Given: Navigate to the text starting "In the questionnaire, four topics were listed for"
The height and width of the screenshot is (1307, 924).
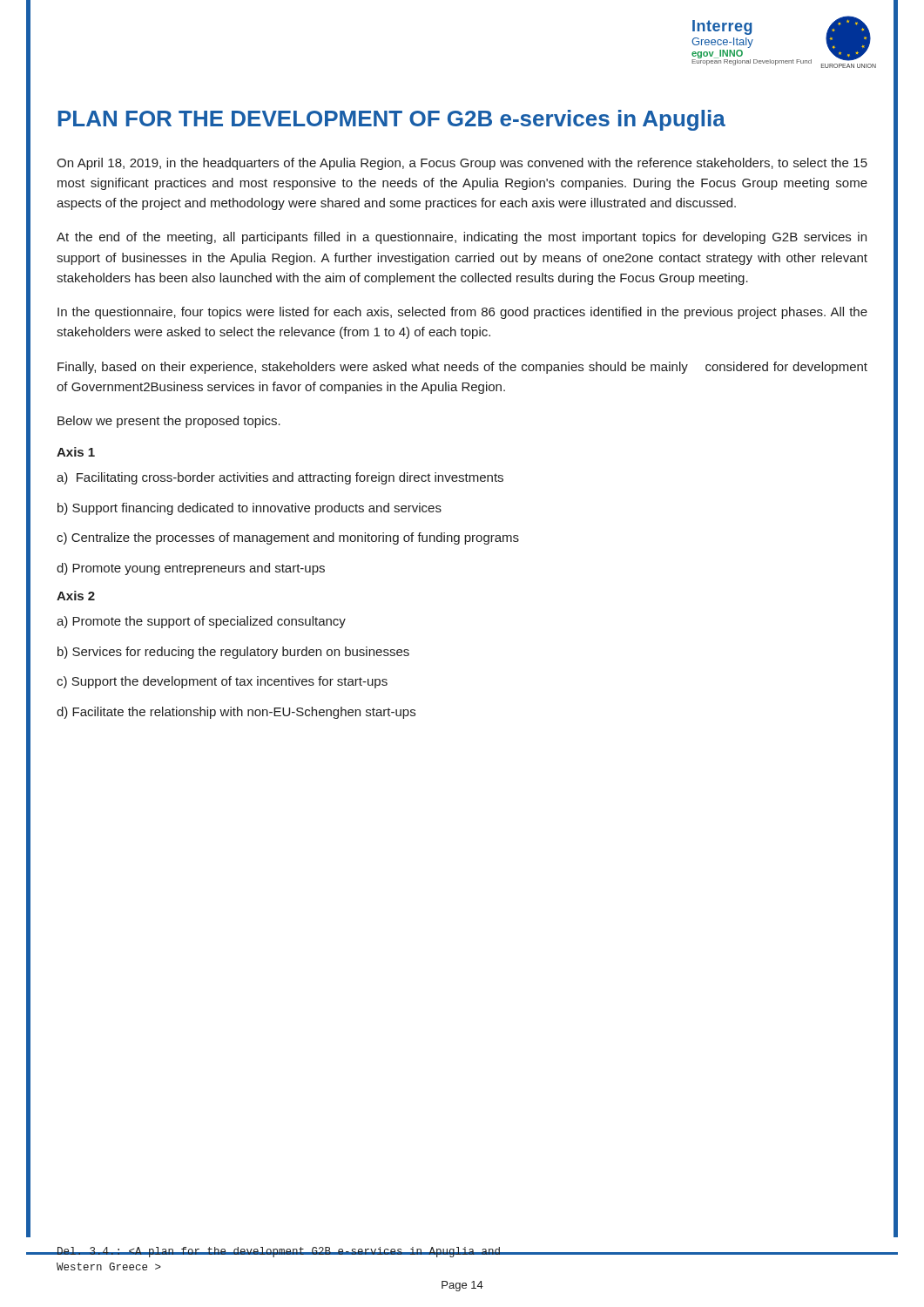Looking at the screenshot, I should click(462, 322).
